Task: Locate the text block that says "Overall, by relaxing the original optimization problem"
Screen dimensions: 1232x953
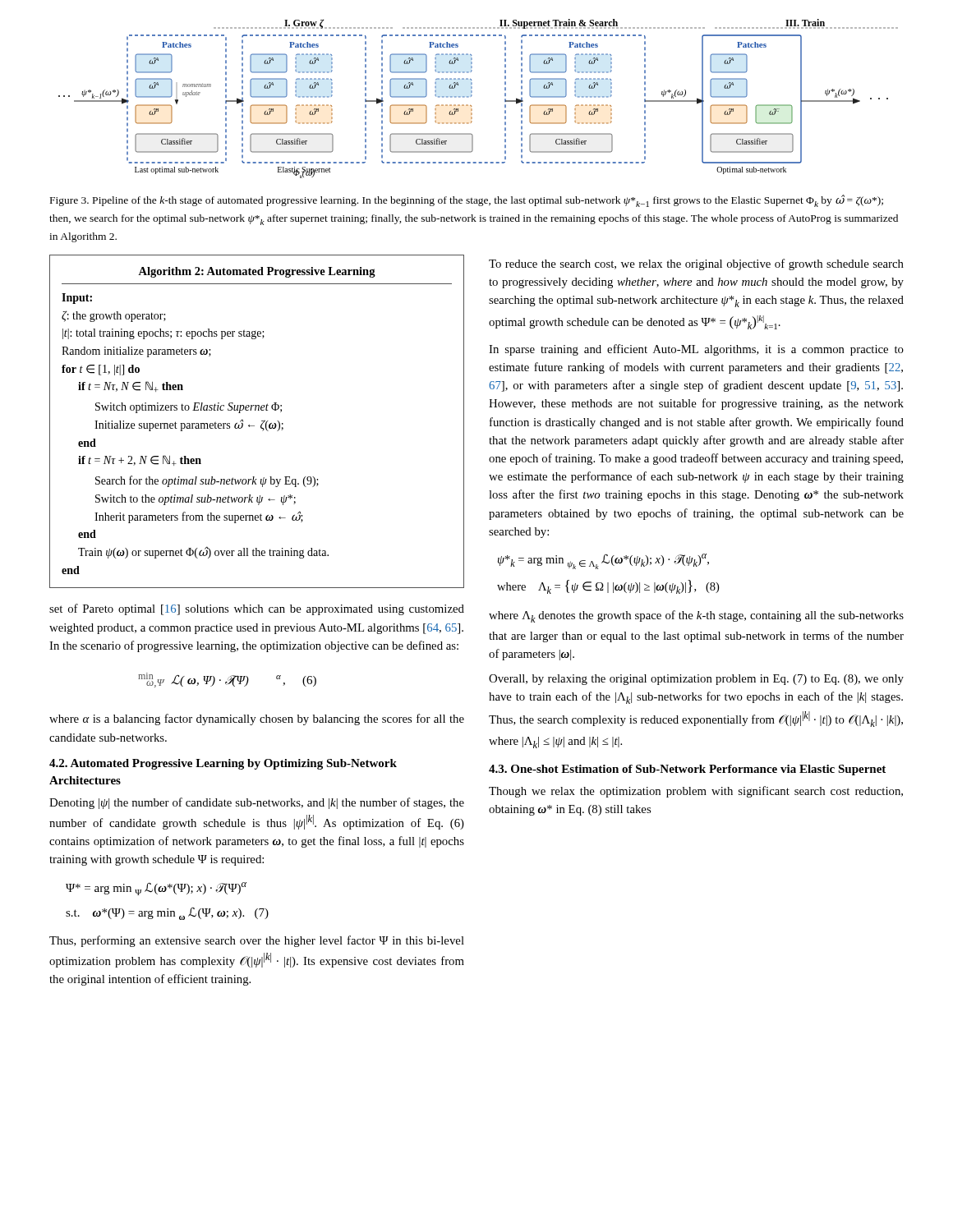Action: pos(696,711)
